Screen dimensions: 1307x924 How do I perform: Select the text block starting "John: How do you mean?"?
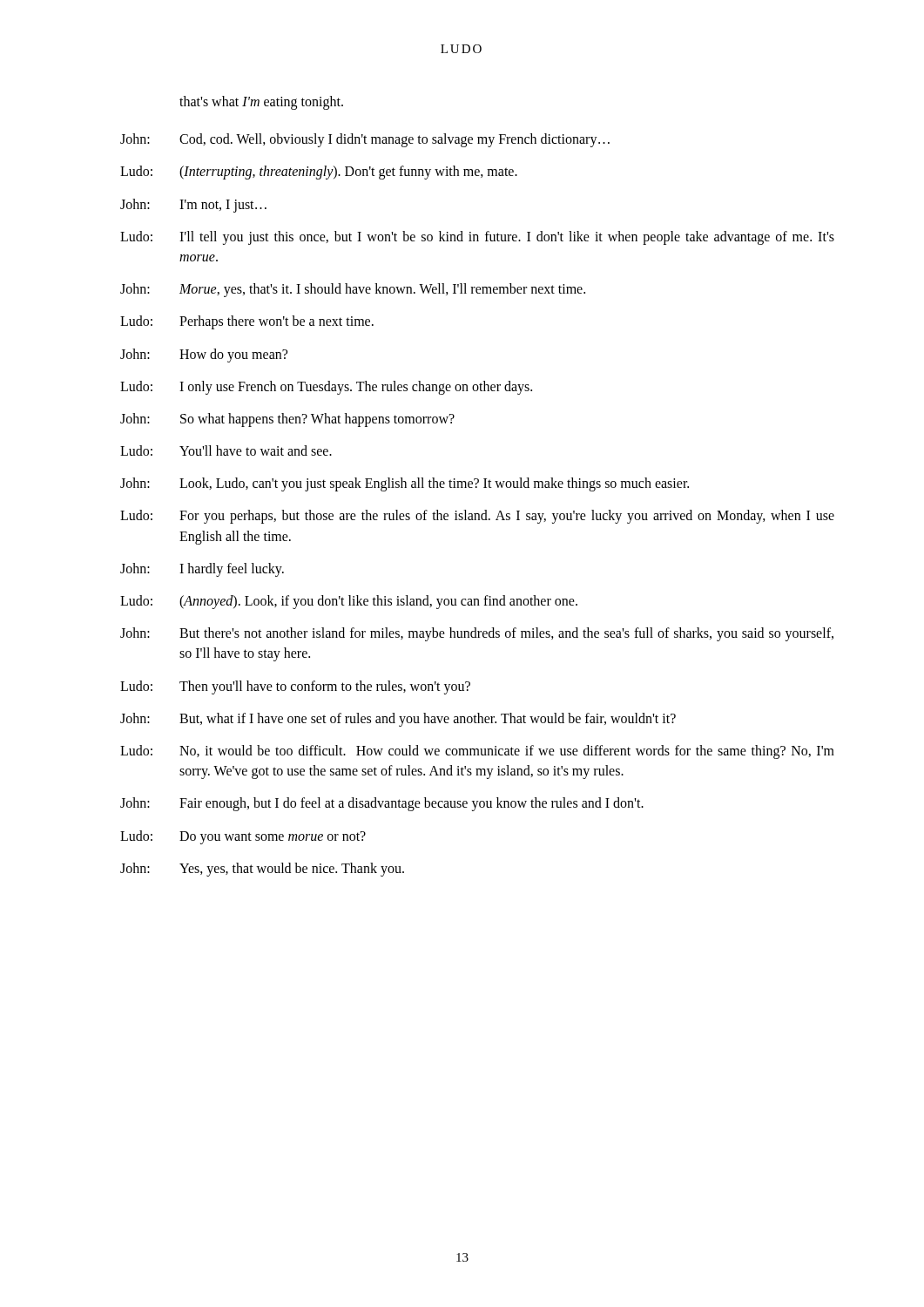click(204, 356)
